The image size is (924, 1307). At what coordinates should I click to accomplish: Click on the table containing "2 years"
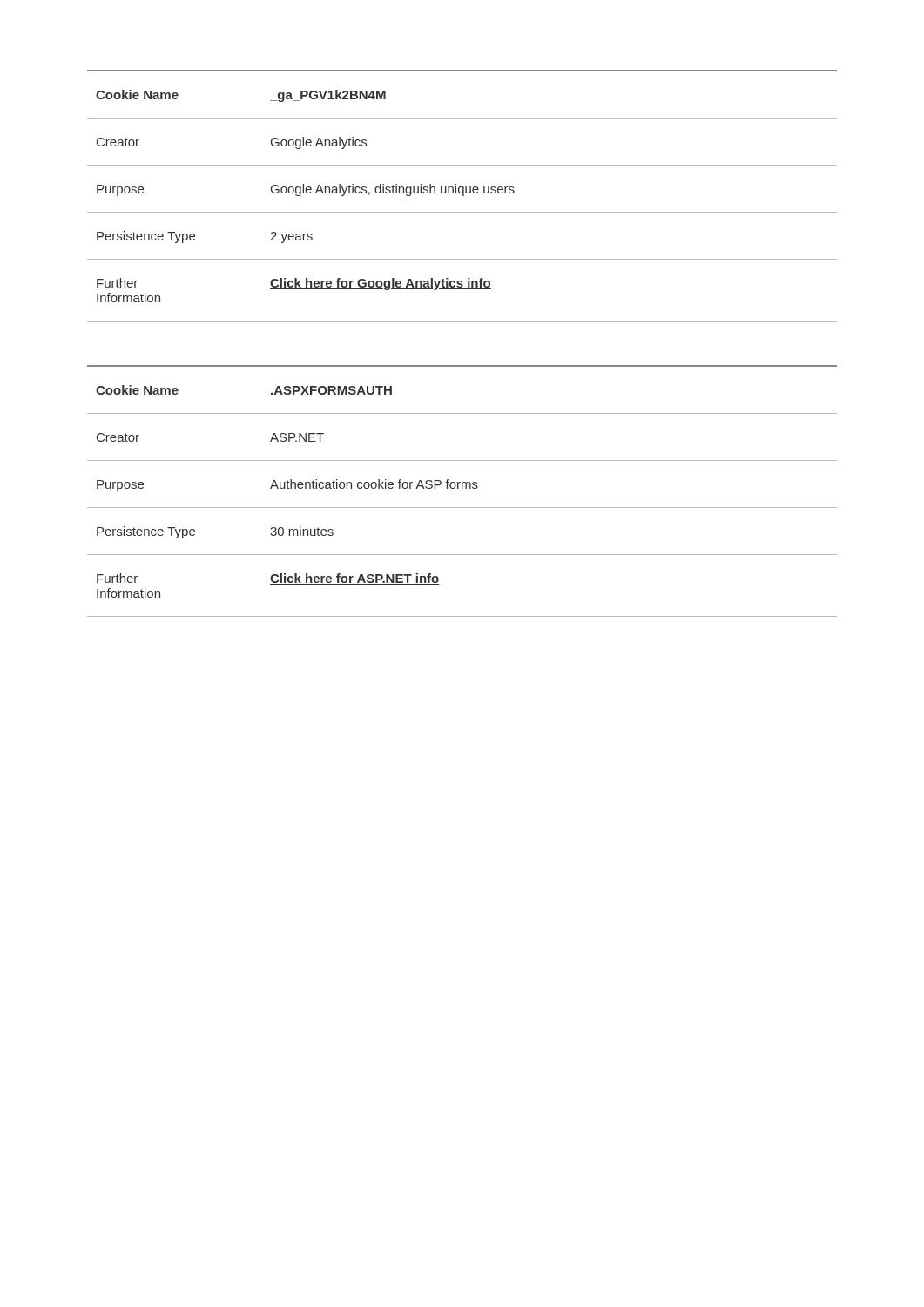click(x=462, y=196)
